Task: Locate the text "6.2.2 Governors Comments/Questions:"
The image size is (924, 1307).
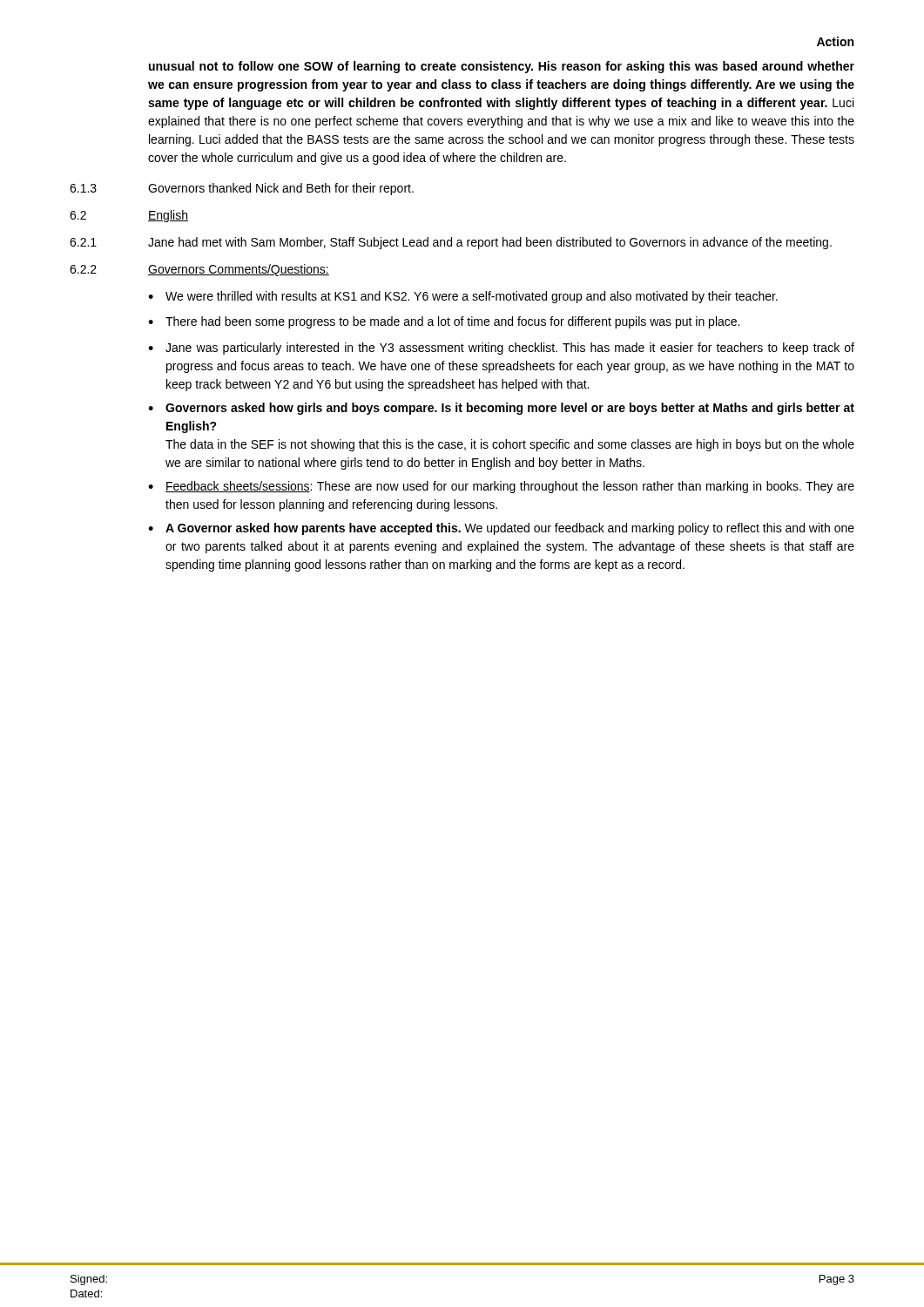Action: [x=199, y=270]
